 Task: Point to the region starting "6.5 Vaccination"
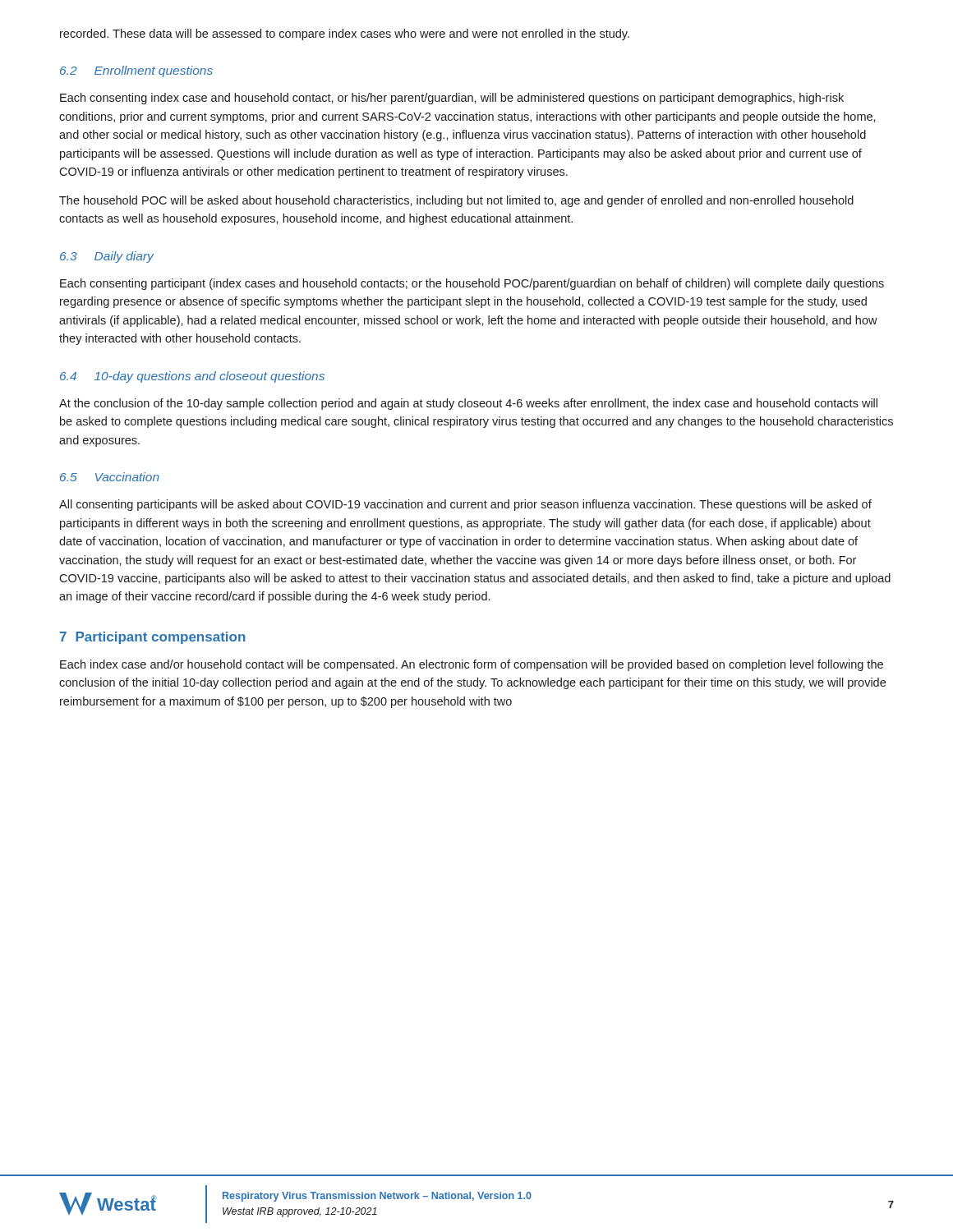point(110,477)
